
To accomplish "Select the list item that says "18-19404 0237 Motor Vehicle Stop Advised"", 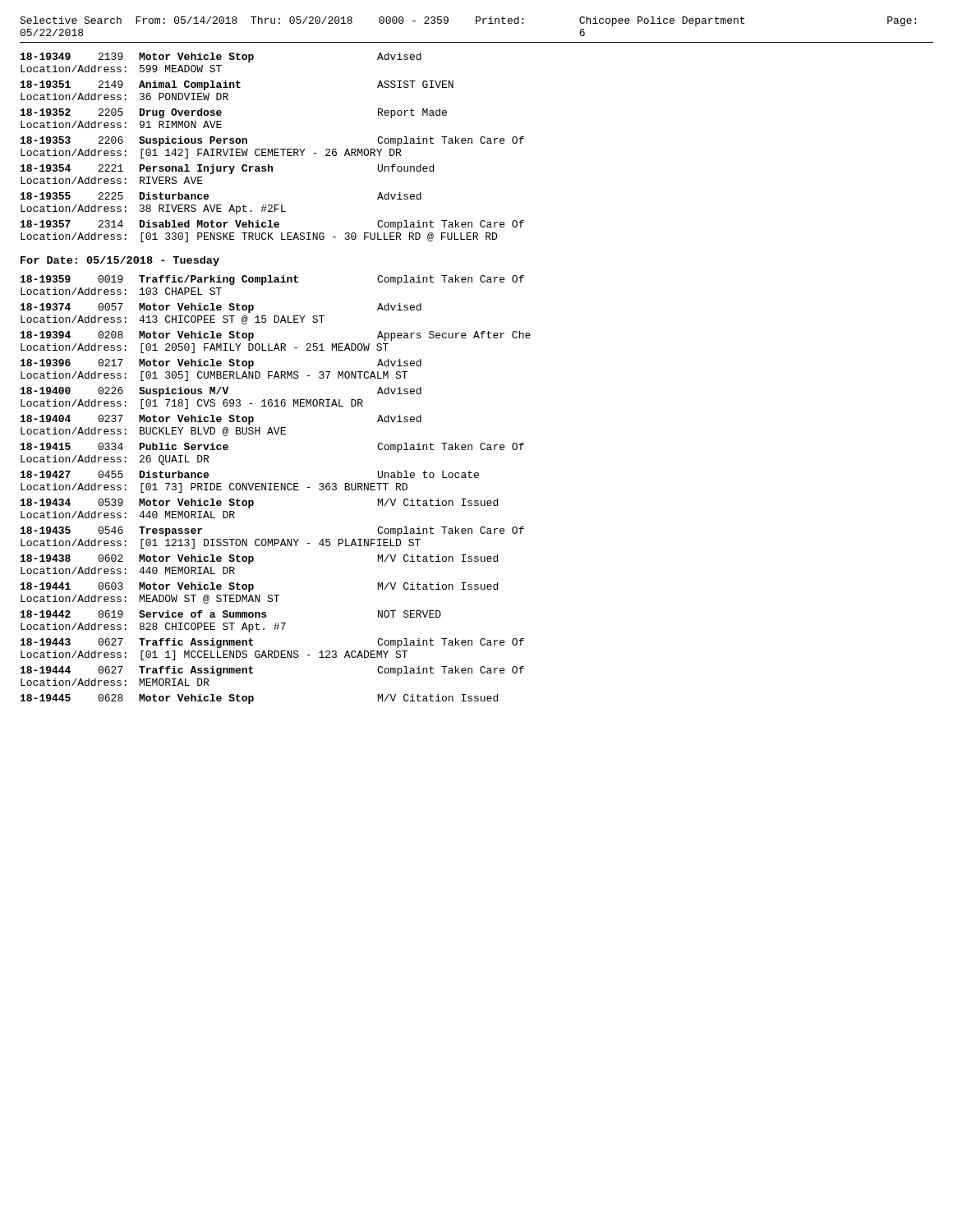I will pyautogui.click(x=221, y=420).
